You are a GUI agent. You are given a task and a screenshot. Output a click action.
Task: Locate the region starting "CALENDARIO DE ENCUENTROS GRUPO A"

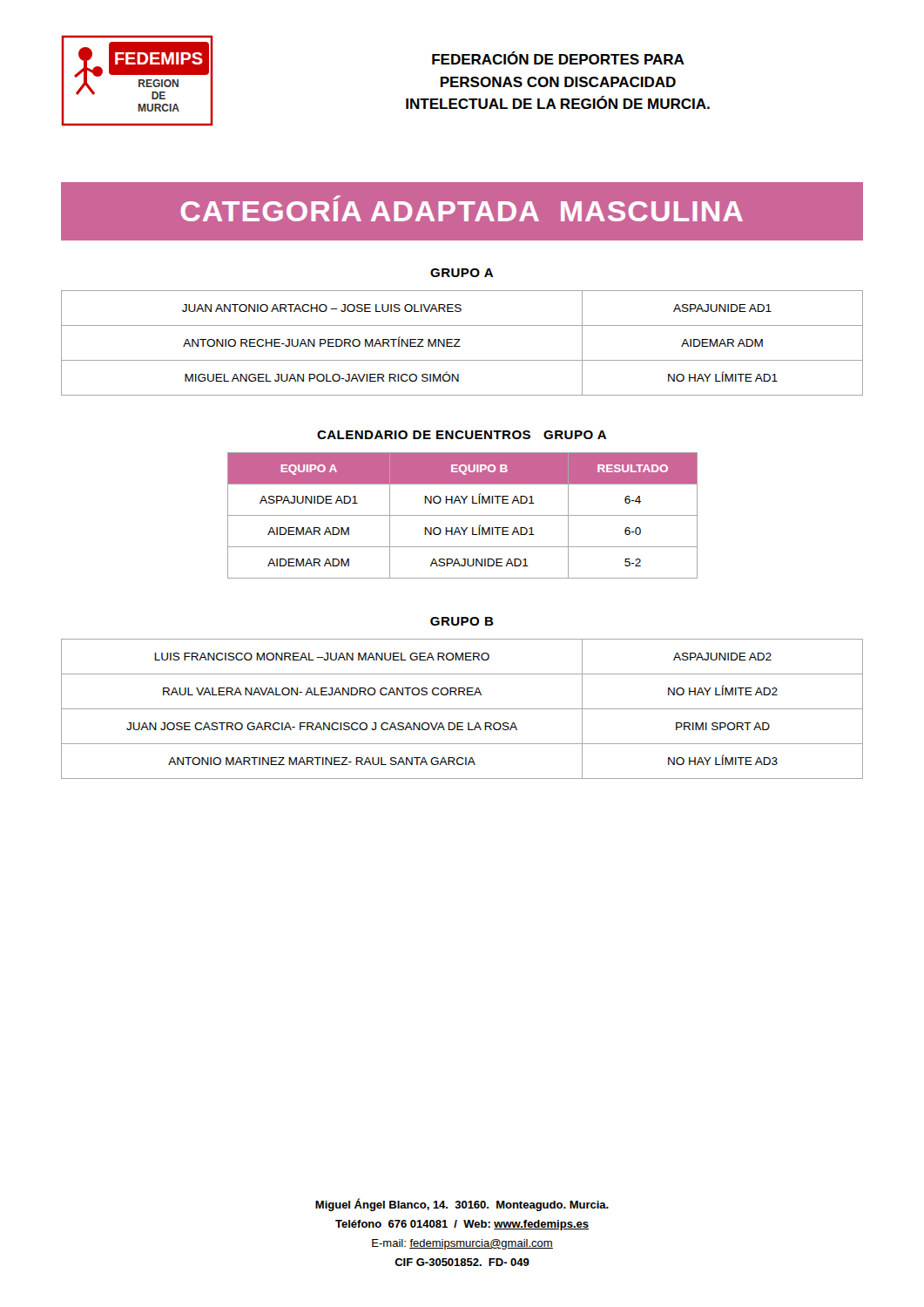(462, 434)
